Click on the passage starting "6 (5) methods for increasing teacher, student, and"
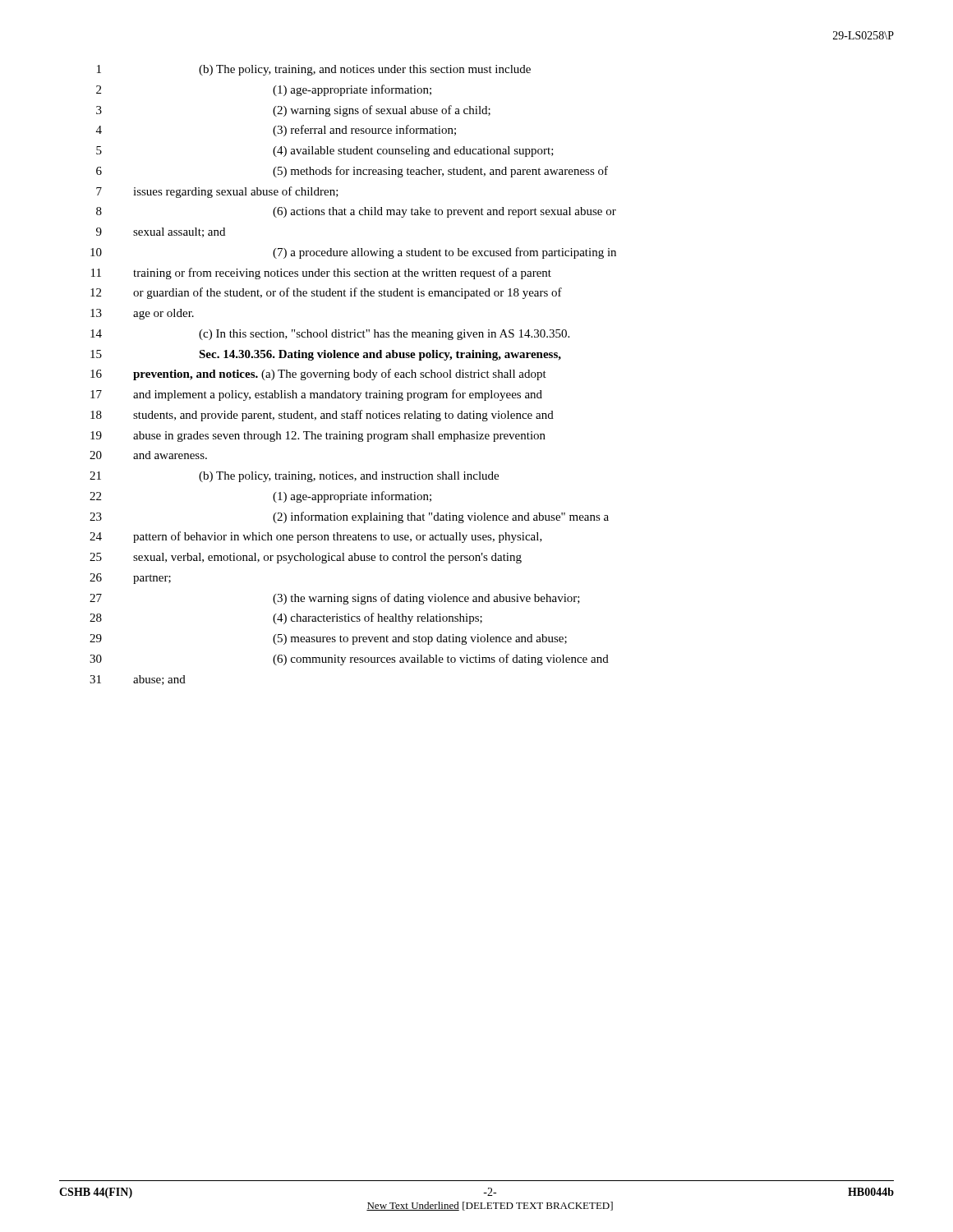This screenshot has height=1232, width=953. pyautogui.click(x=476, y=171)
